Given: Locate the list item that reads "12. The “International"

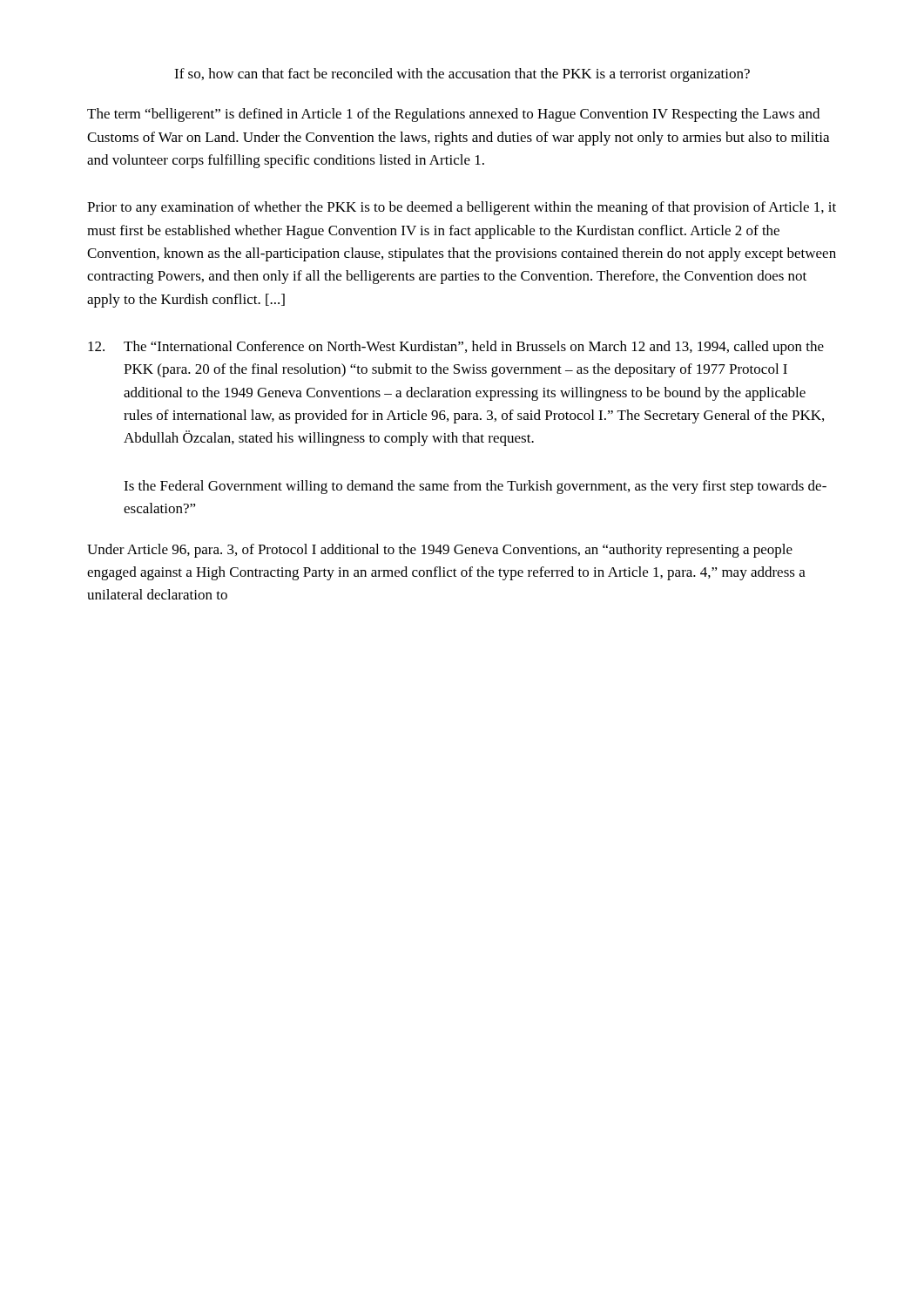Looking at the screenshot, I should click(x=462, y=393).
